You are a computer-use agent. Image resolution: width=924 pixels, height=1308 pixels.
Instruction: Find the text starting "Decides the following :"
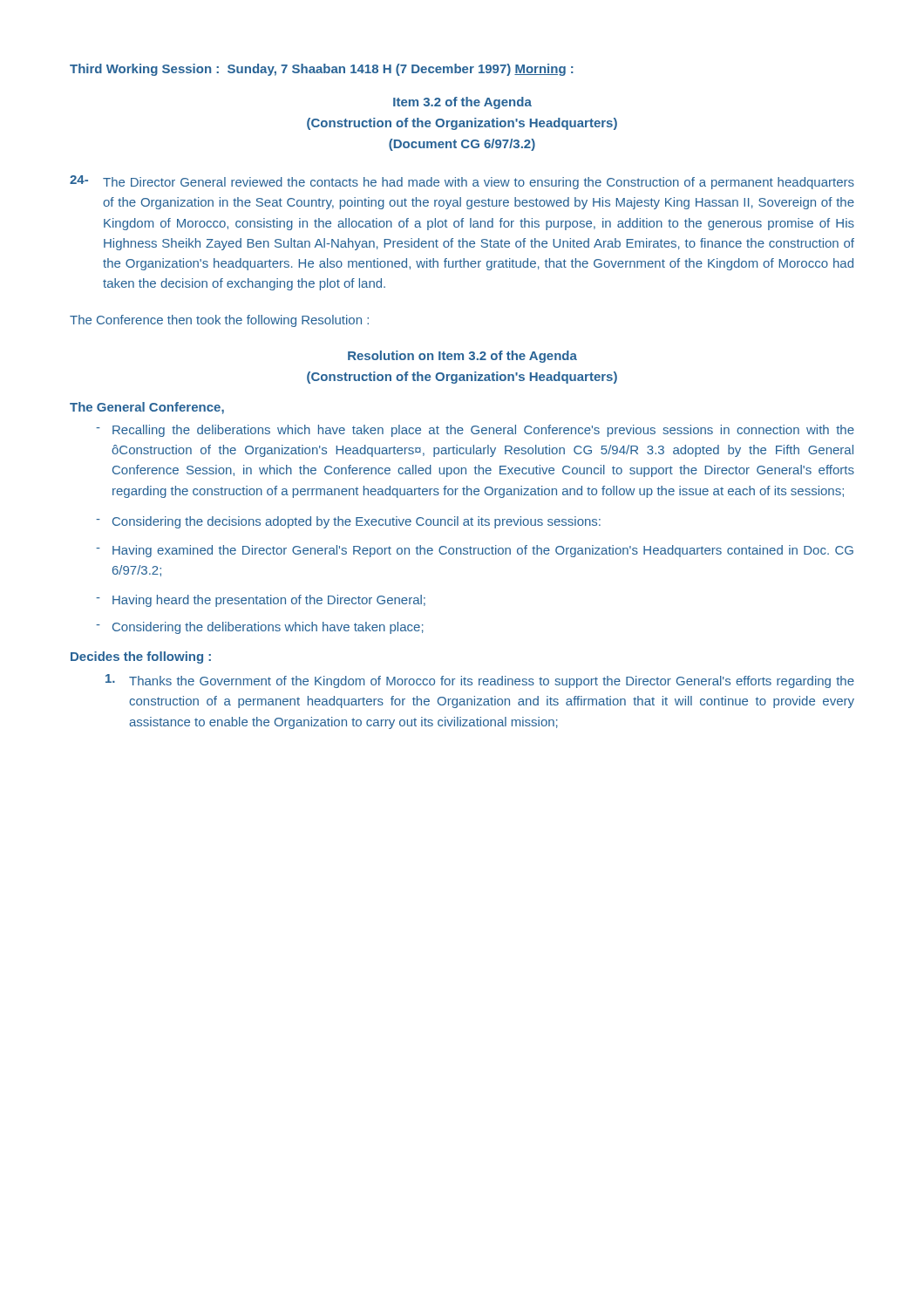tap(141, 656)
